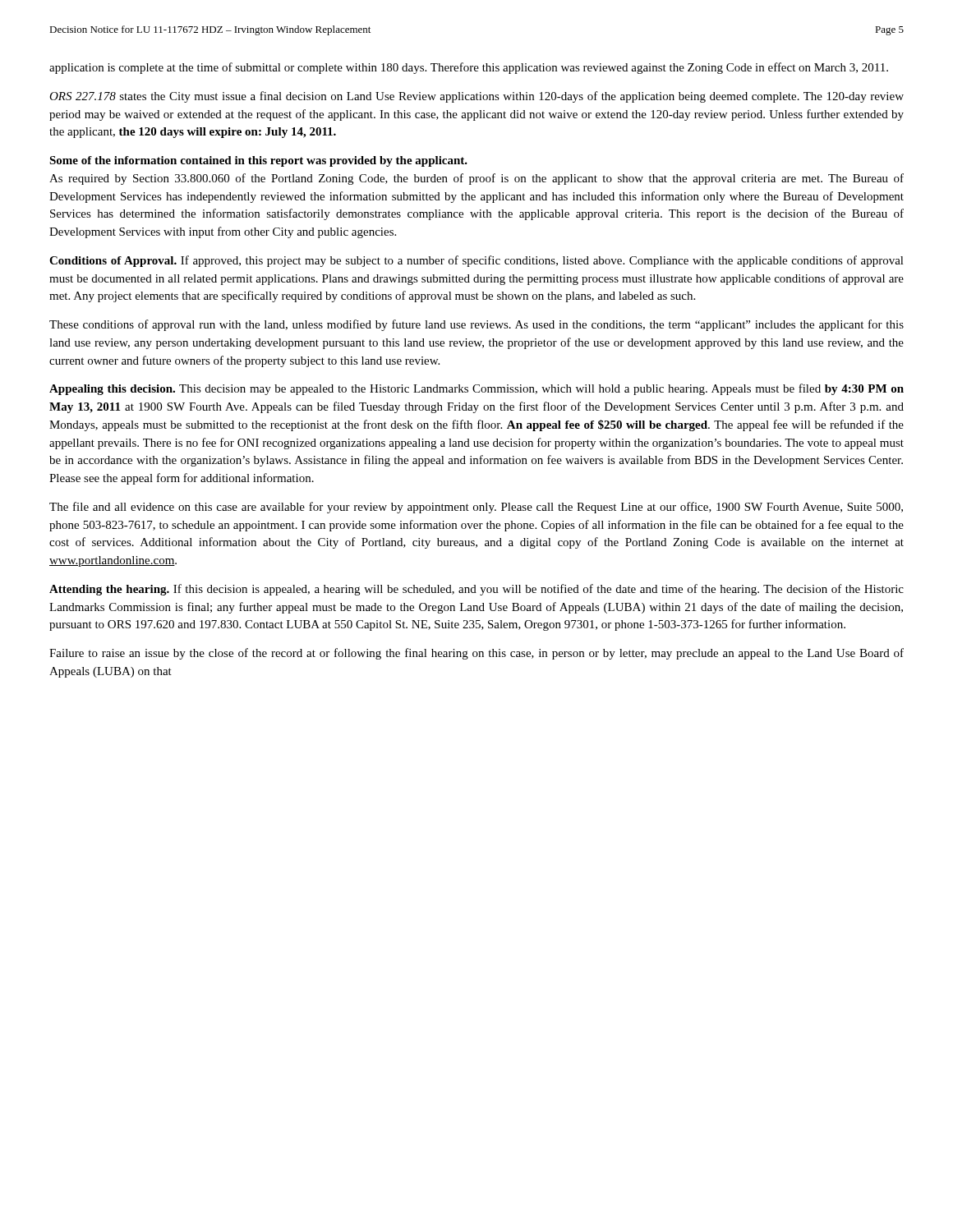This screenshot has width=953, height=1232.
Task: Locate the text block starting "application is complete at the"
Action: point(476,68)
